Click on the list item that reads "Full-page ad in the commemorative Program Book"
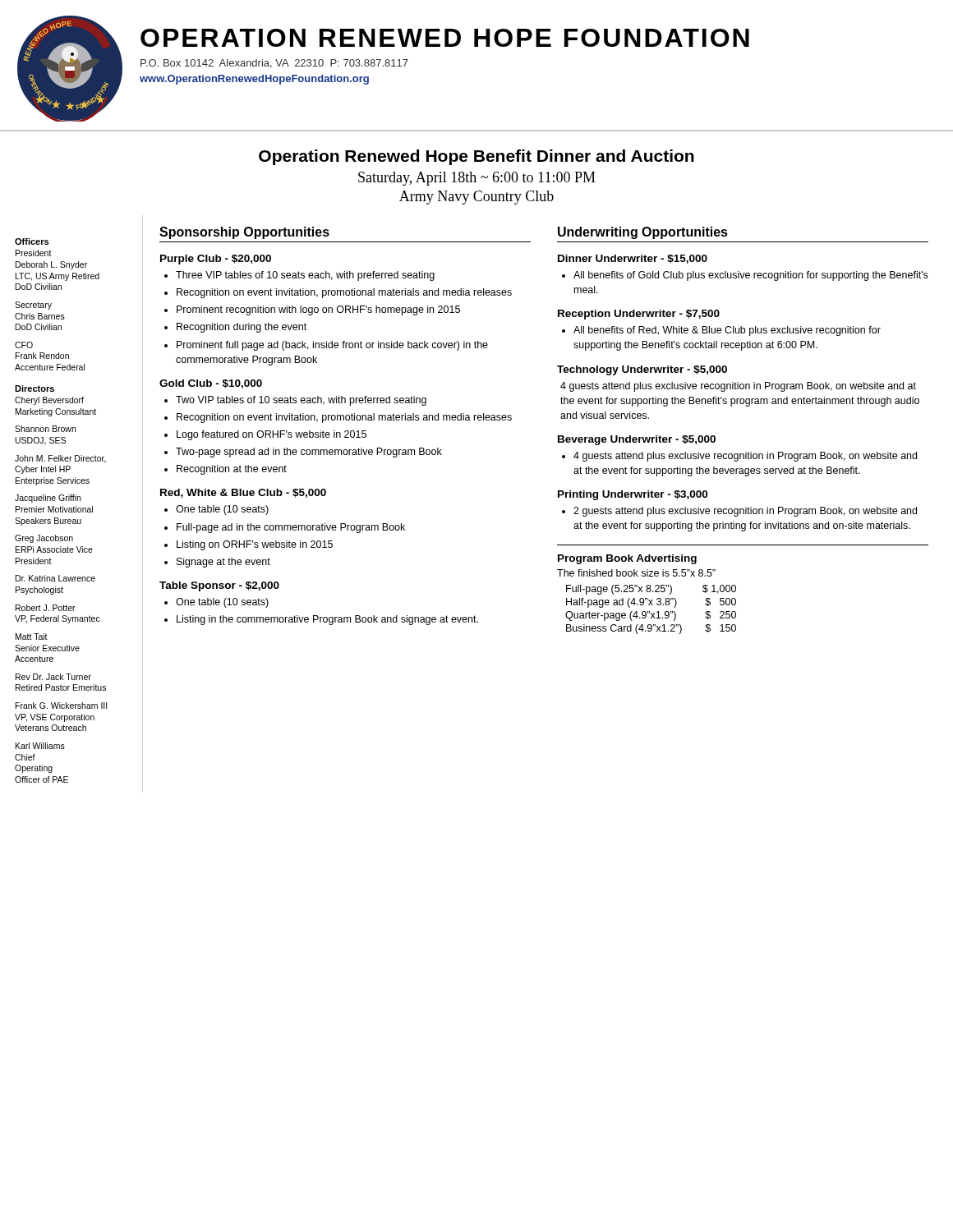The width and height of the screenshot is (953, 1232). (x=345, y=527)
